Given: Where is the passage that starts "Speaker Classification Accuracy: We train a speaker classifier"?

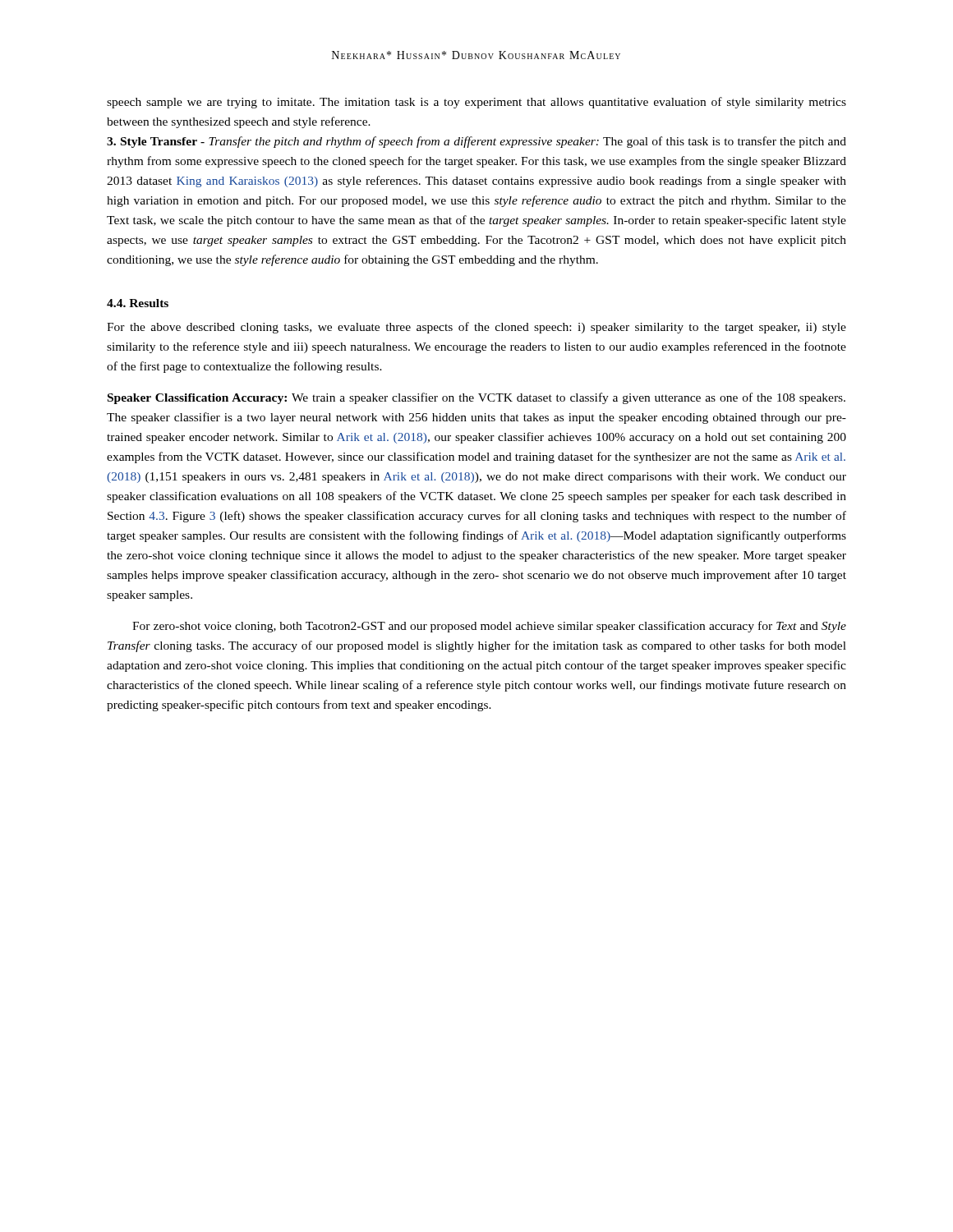Looking at the screenshot, I should pos(476,496).
